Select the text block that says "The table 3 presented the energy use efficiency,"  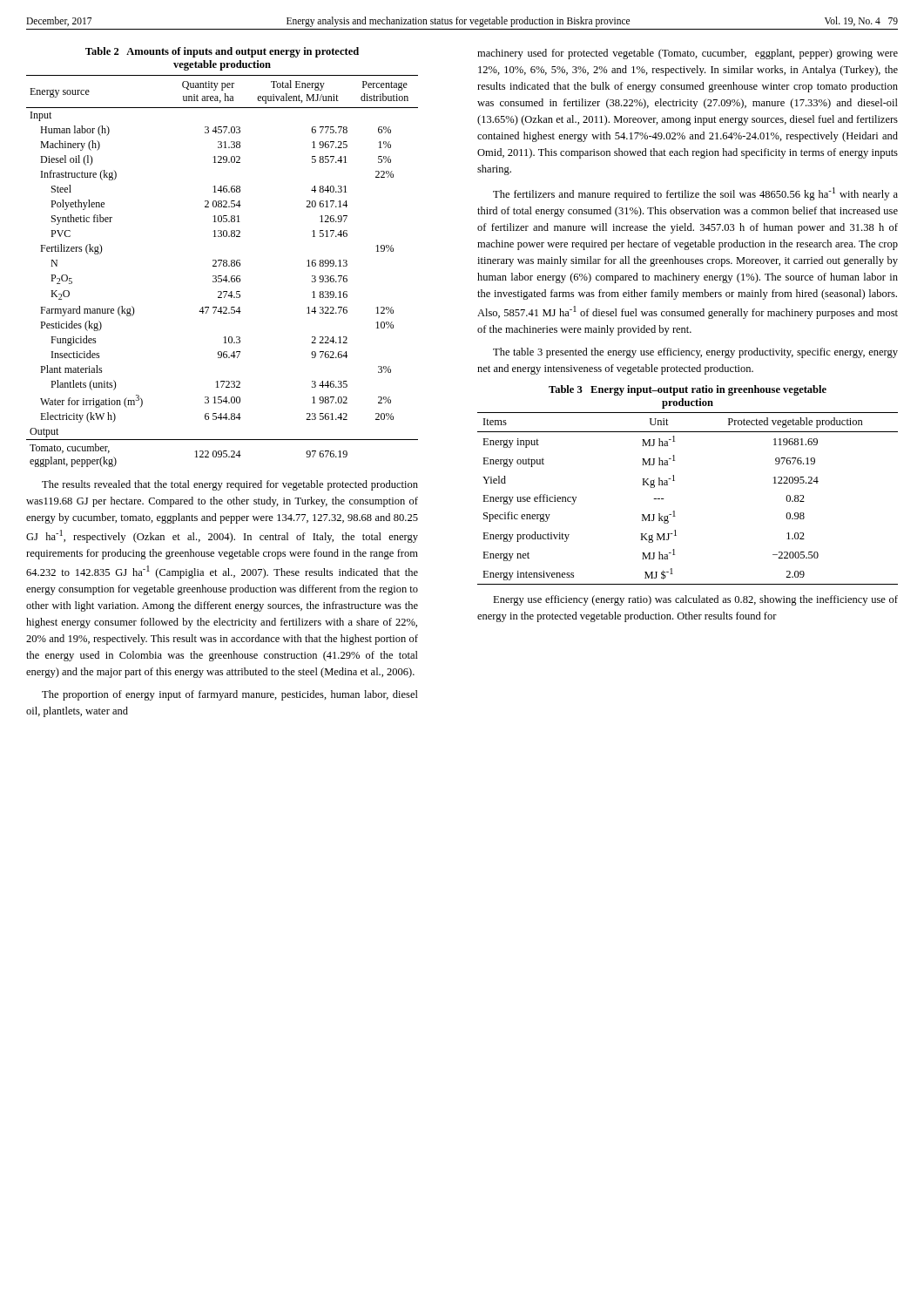[x=688, y=361]
